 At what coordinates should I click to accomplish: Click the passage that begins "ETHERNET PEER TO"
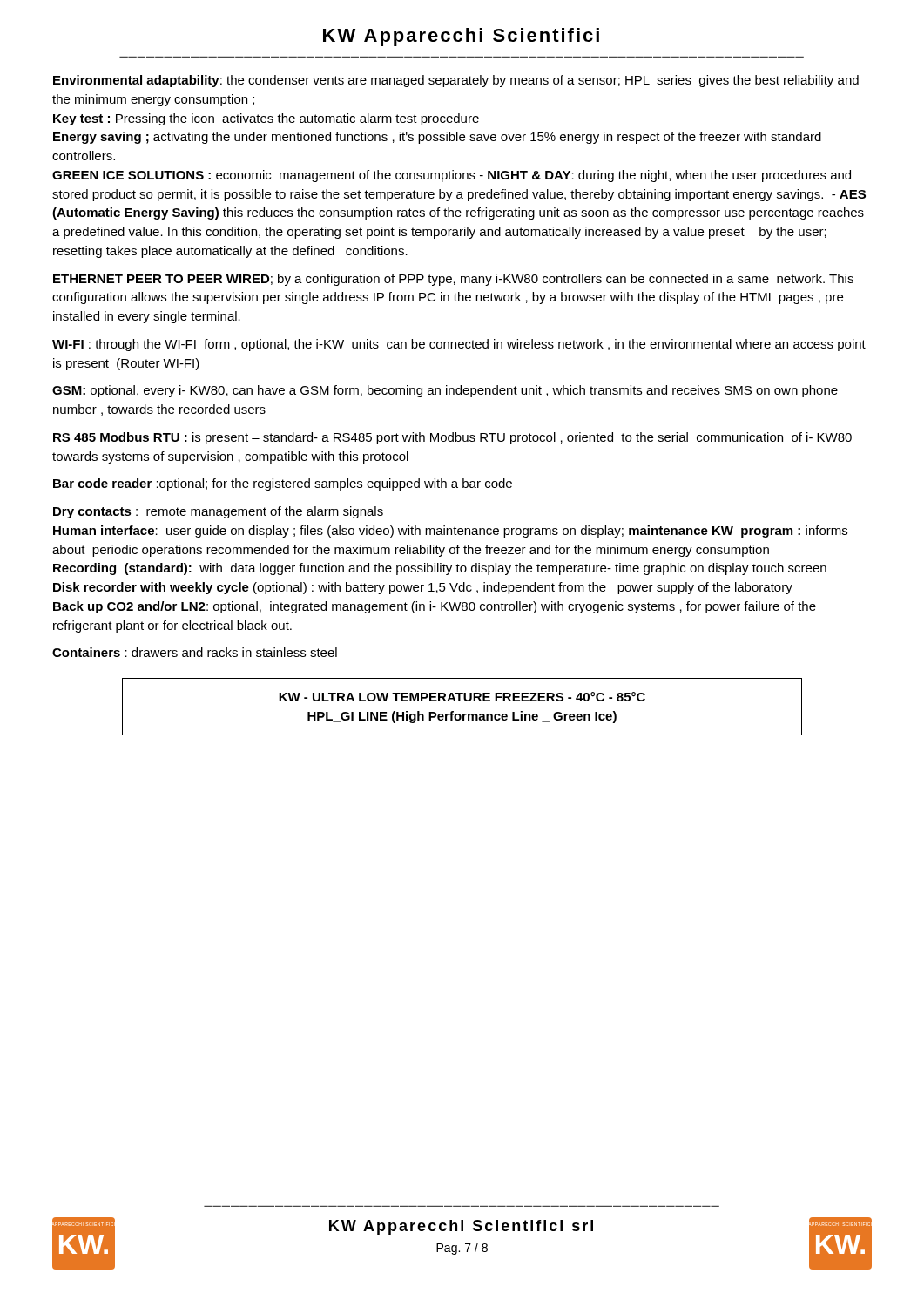click(x=462, y=297)
